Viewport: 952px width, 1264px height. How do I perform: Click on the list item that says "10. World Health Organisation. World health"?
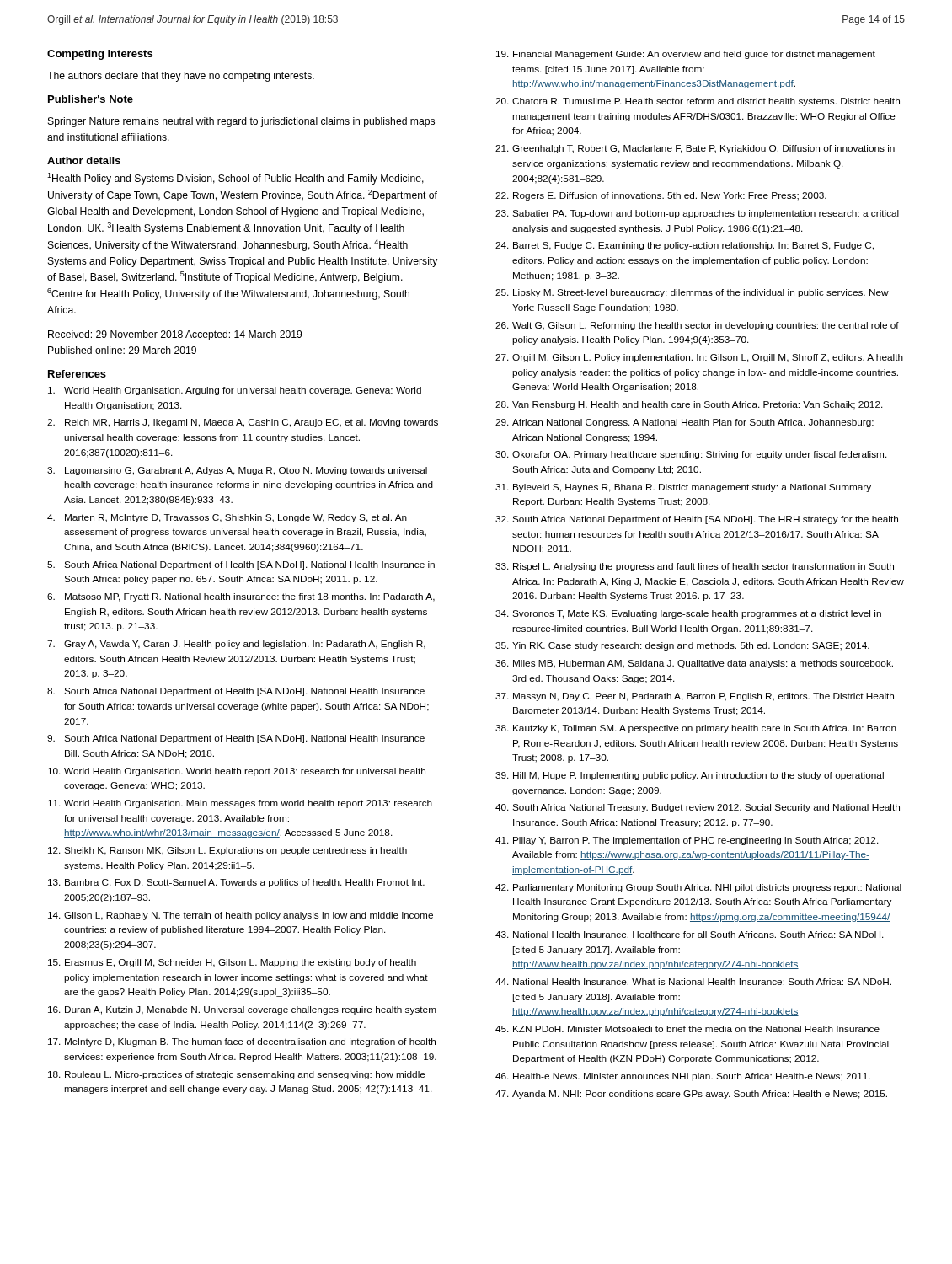(243, 779)
